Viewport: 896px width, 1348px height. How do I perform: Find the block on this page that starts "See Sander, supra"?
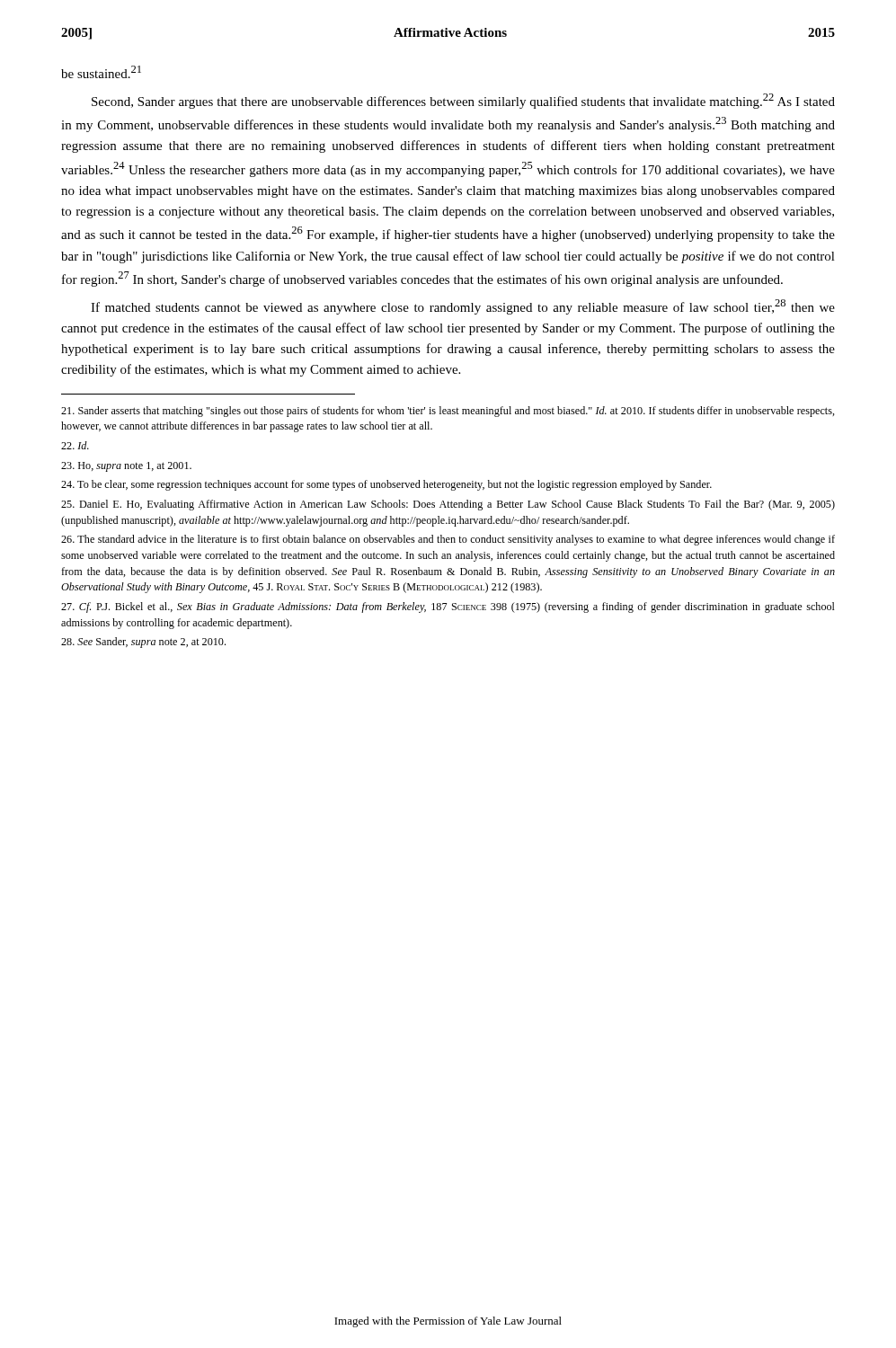point(143,643)
